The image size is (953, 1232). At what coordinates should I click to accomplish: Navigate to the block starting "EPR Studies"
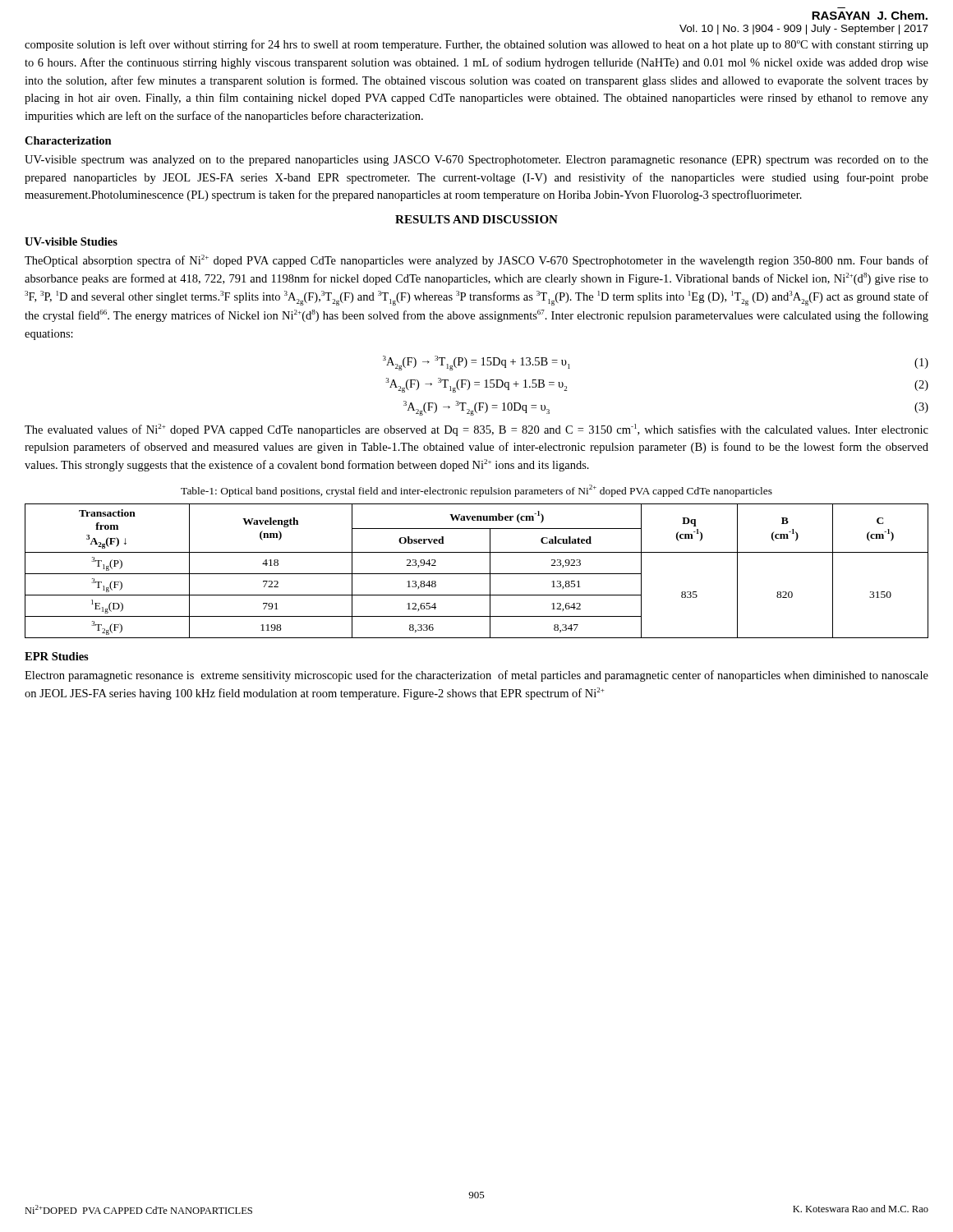(x=57, y=656)
